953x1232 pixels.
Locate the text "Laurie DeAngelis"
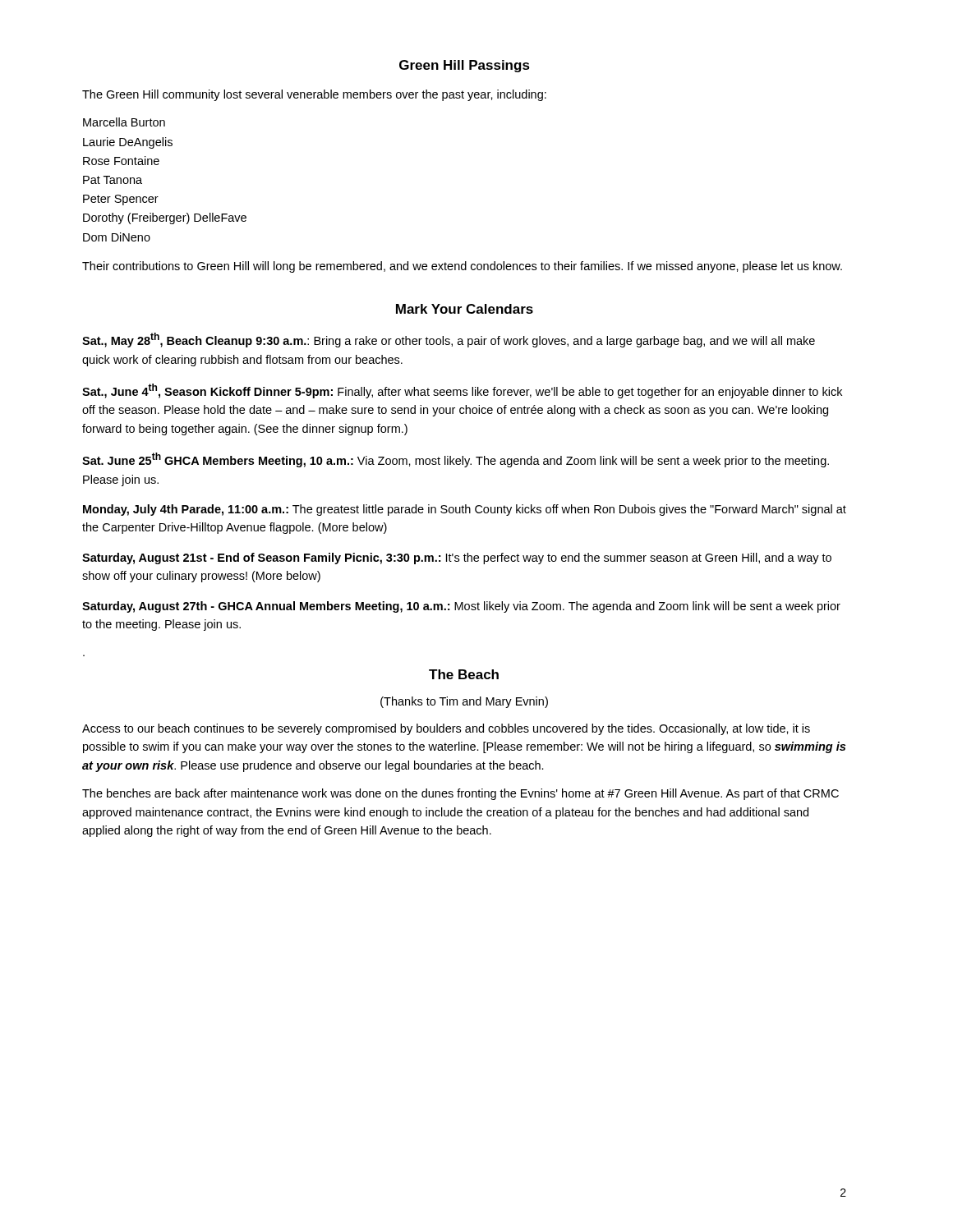pos(128,142)
